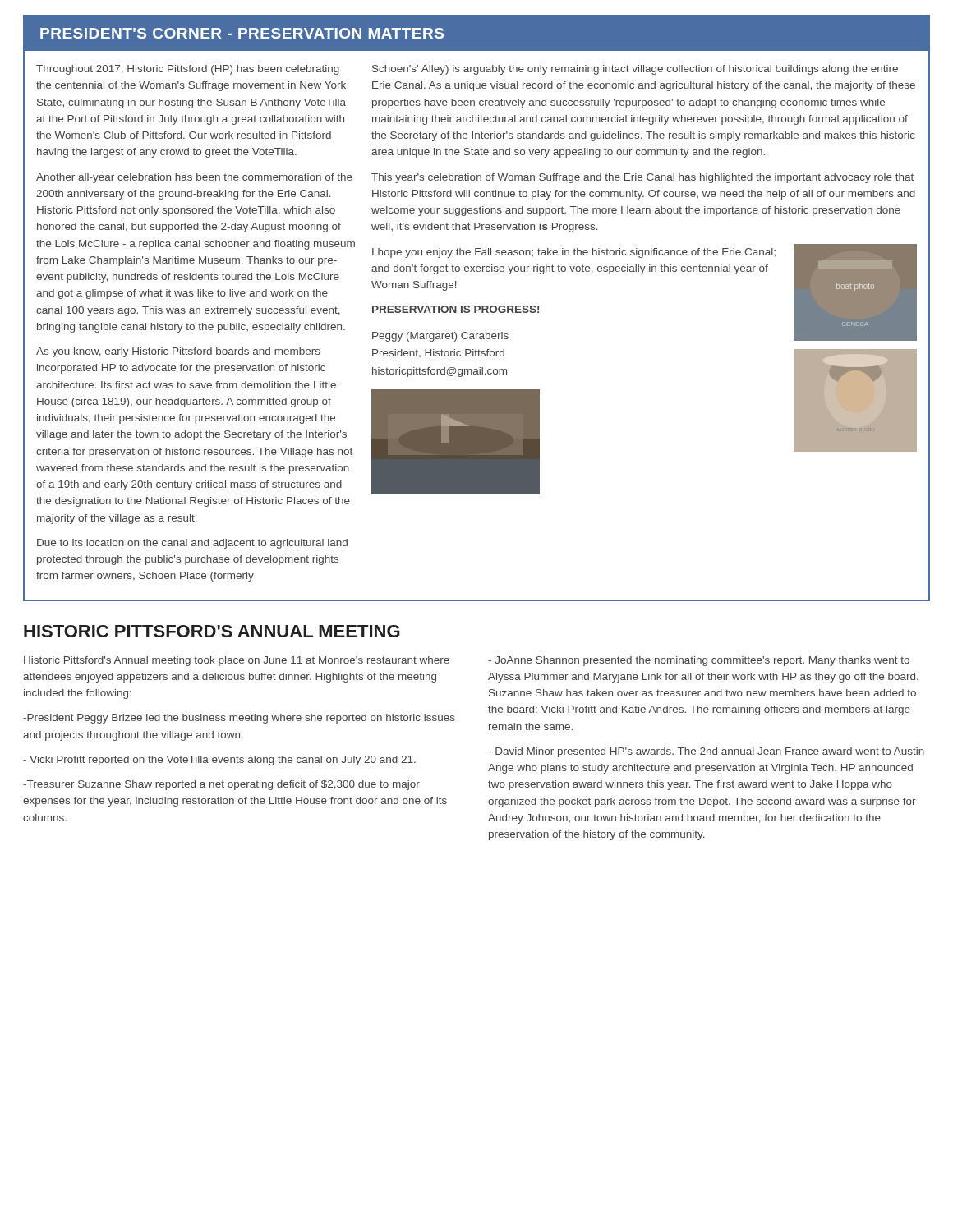The width and height of the screenshot is (953, 1232).
Task: Point to "PRESIDENT'S CORNER - PRESERVATION MATTERS"
Action: click(242, 33)
